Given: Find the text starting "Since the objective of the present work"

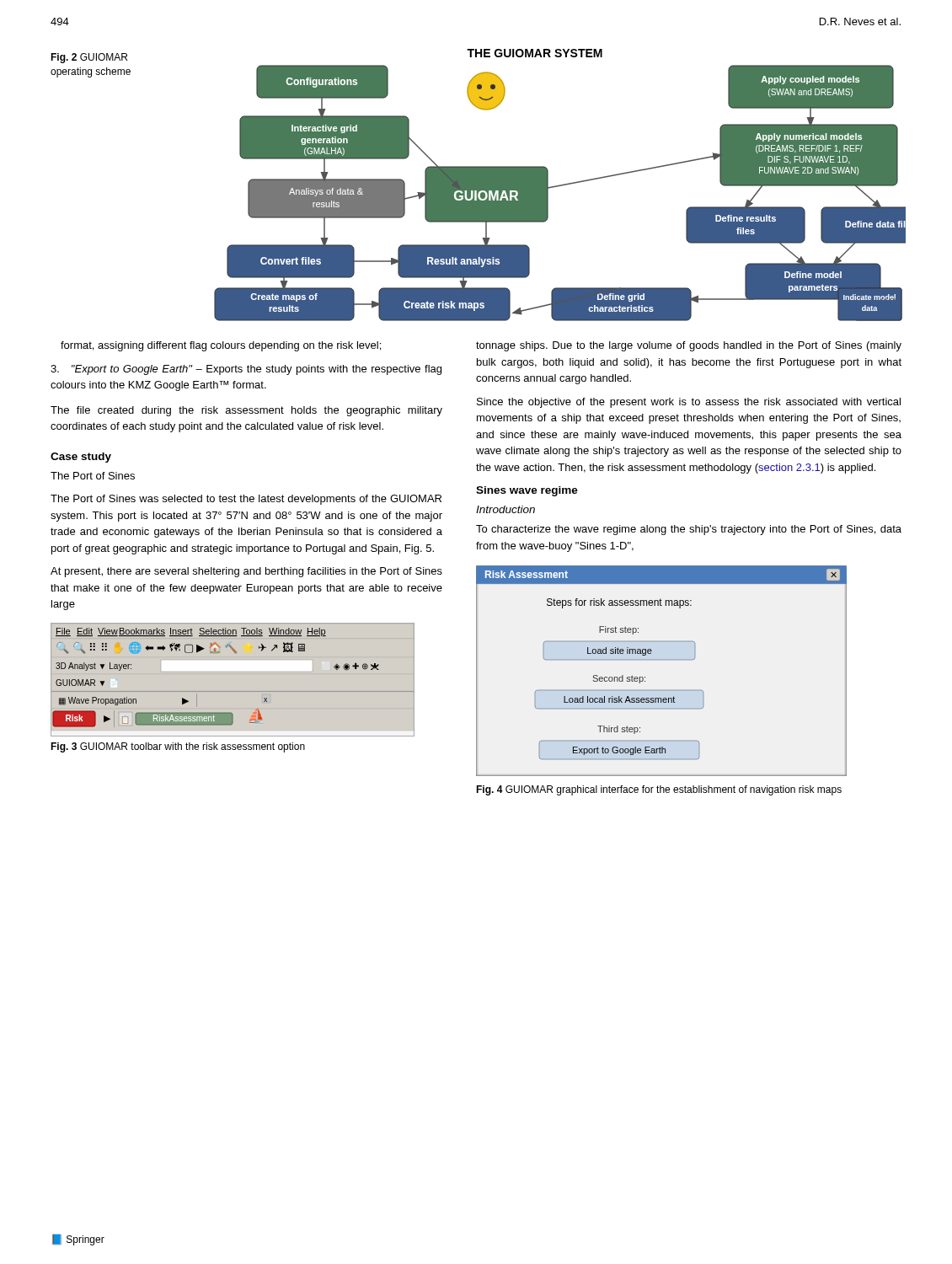Looking at the screenshot, I should (689, 434).
